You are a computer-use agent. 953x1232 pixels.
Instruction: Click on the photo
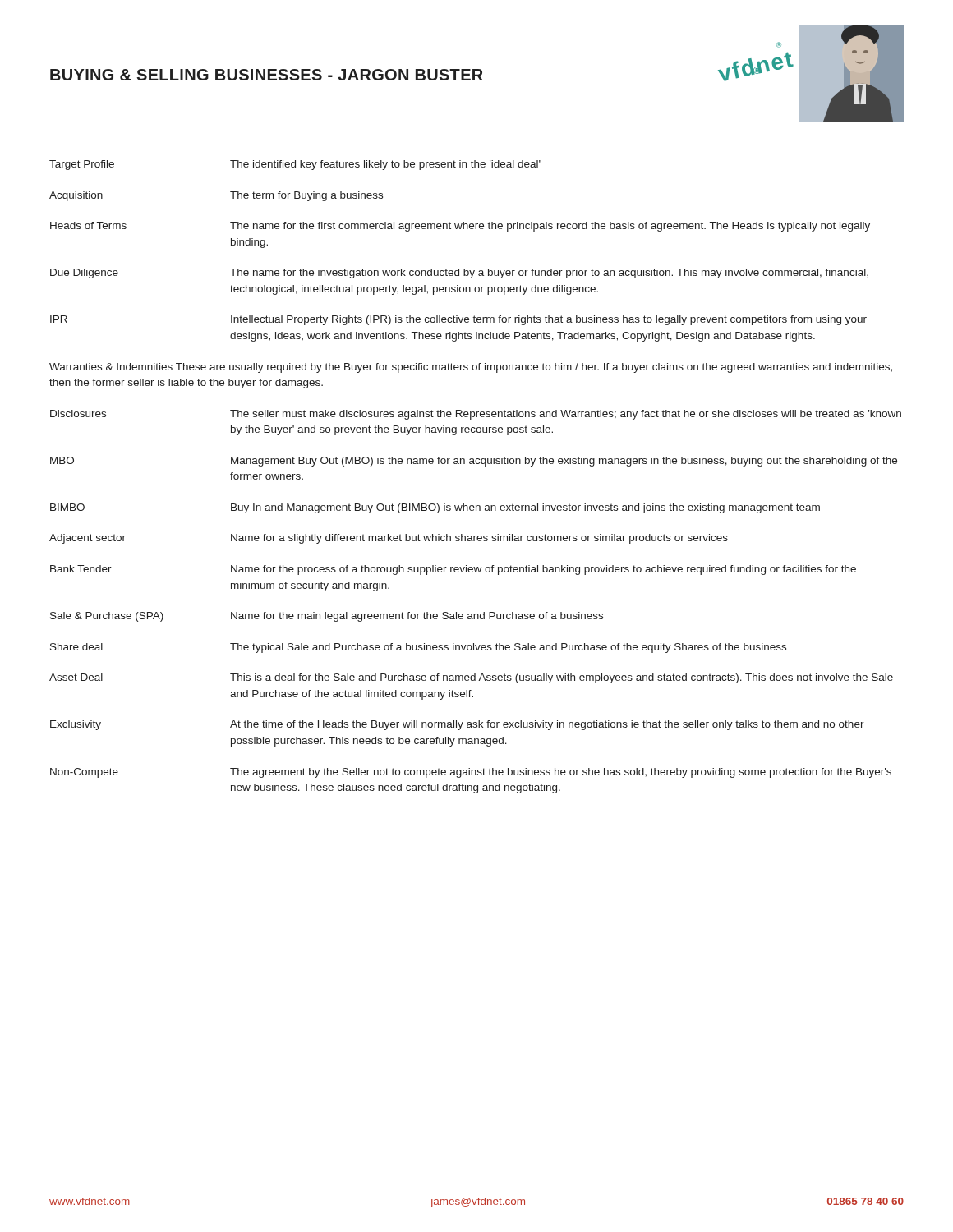pyautogui.click(x=851, y=73)
